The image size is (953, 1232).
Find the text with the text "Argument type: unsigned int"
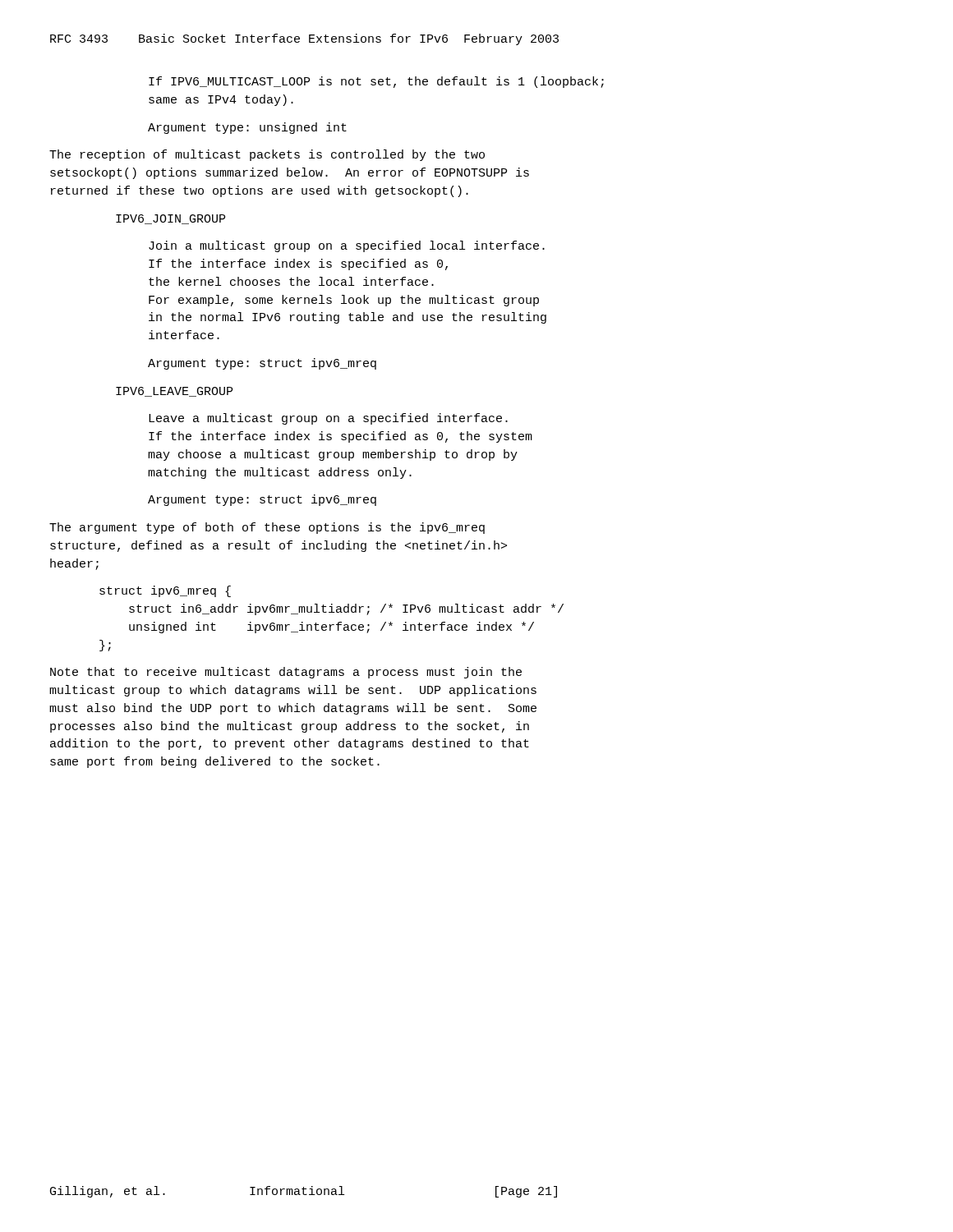coord(248,128)
